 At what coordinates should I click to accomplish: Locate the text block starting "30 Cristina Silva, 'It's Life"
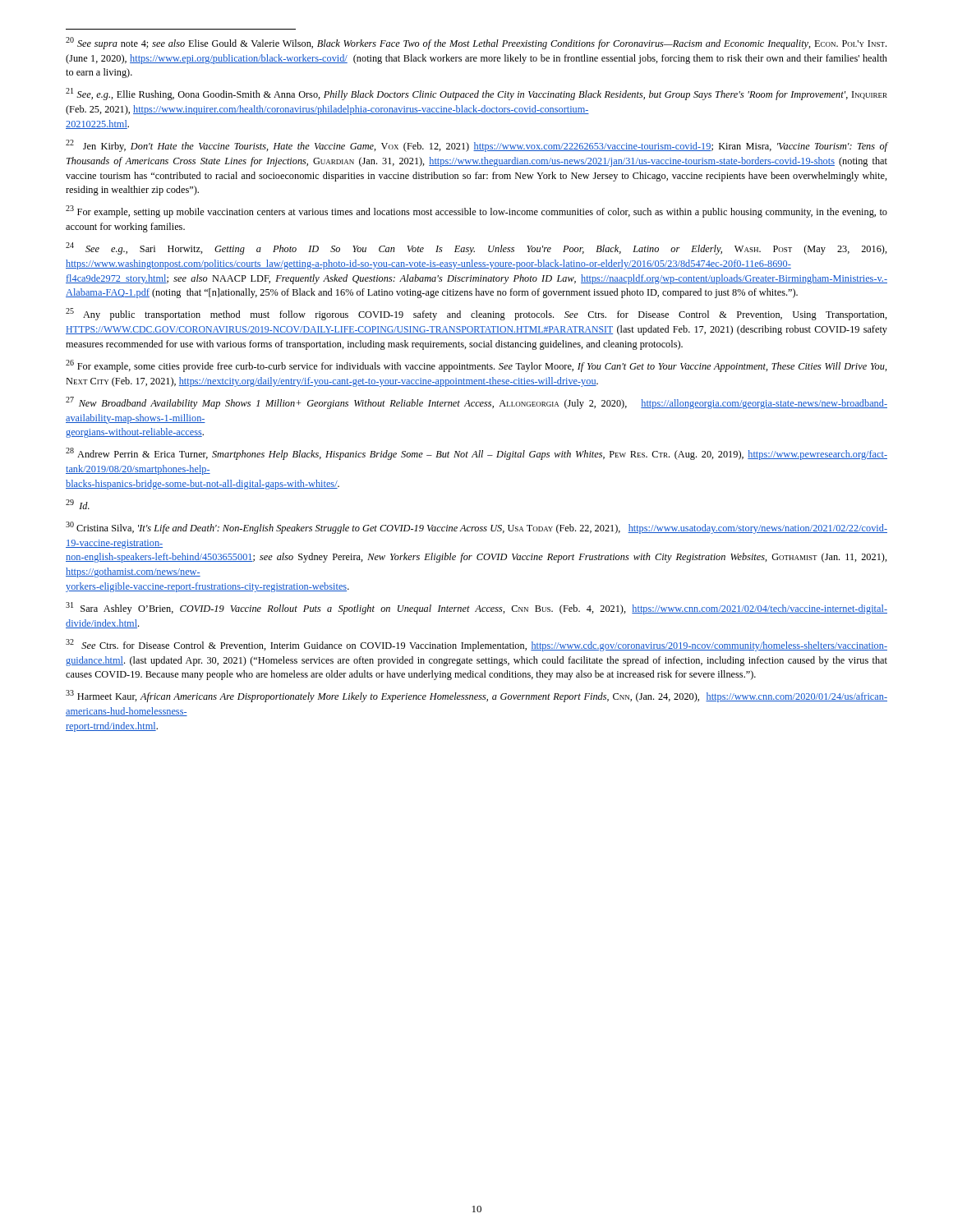click(x=476, y=556)
